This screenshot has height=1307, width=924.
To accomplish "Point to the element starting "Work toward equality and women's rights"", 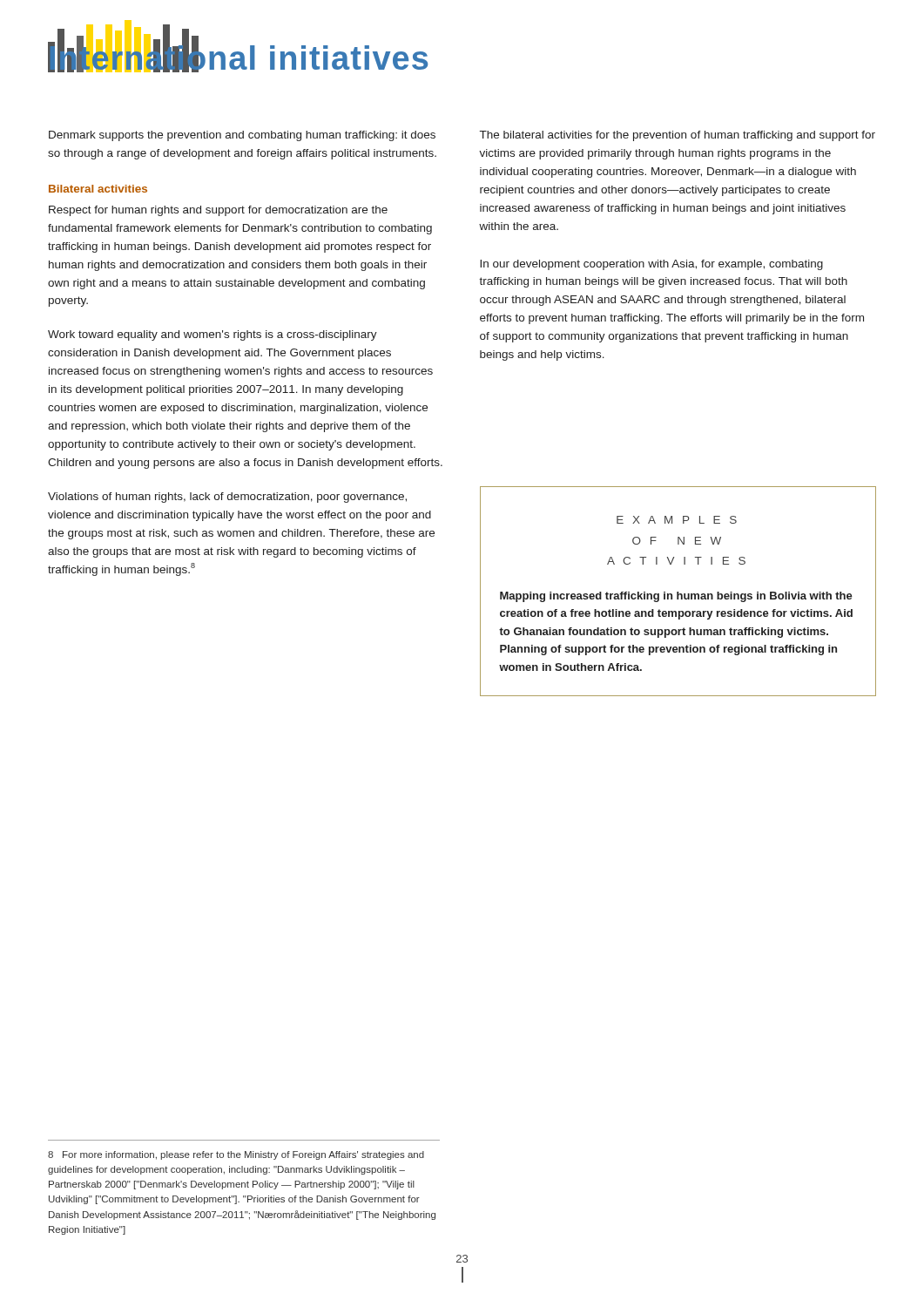I will pos(245,398).
